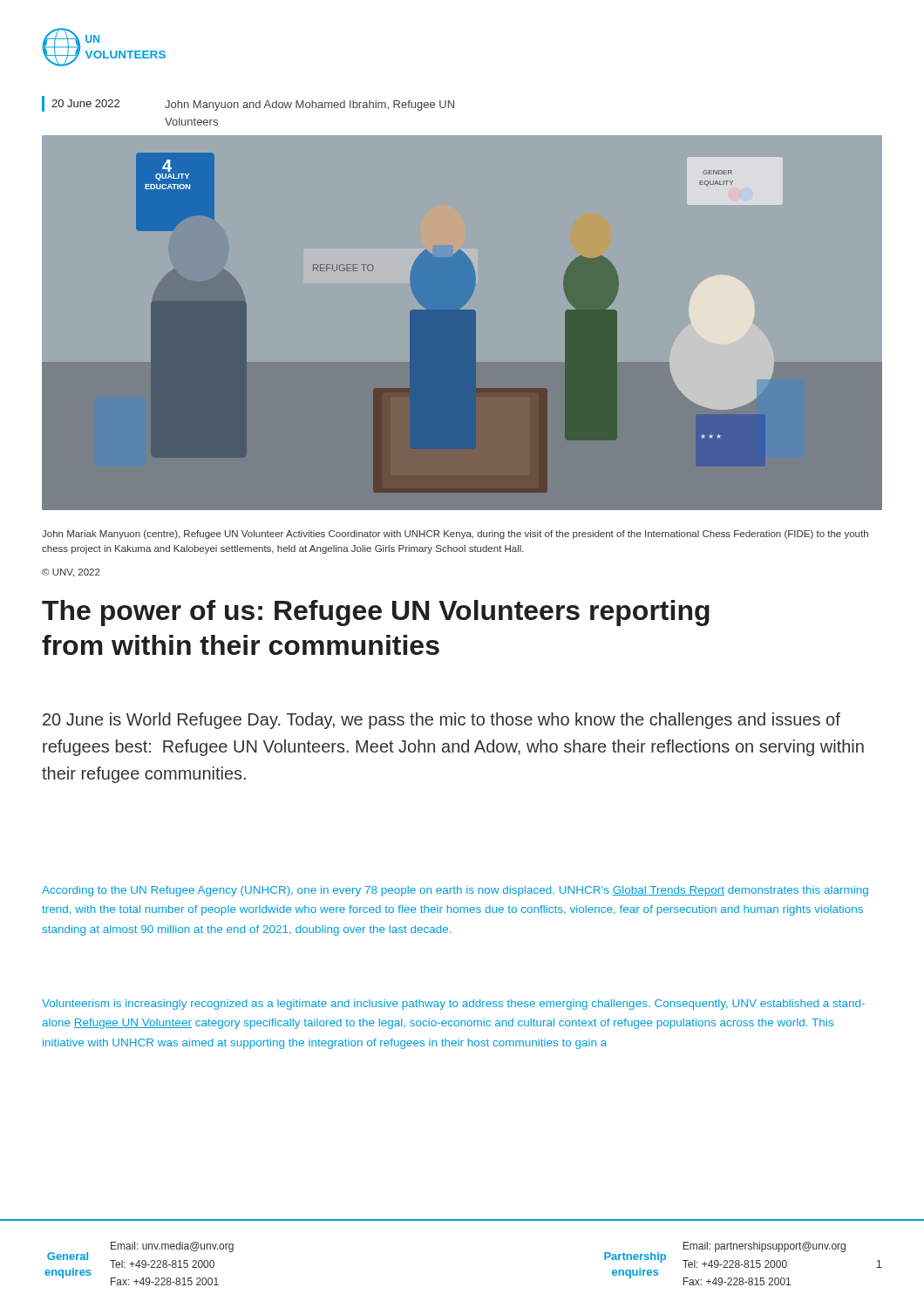Locate the text block that reads "John Manyuon and Adow Mohamed Ibrahim, Refugee UN"
The image size is (924, 1308).
click(310, 113)
